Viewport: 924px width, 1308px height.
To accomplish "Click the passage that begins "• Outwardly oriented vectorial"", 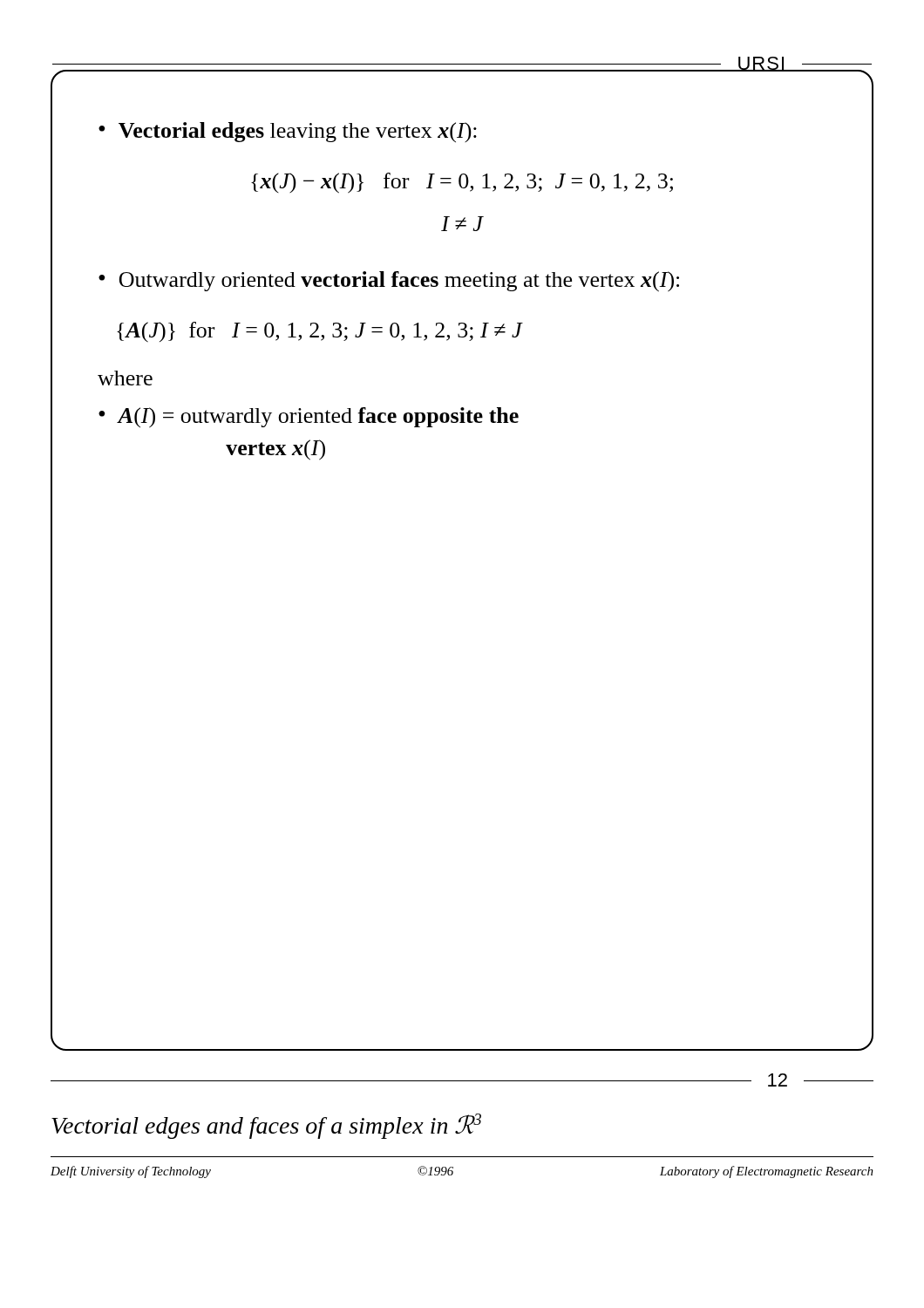I will coord(389,280).
